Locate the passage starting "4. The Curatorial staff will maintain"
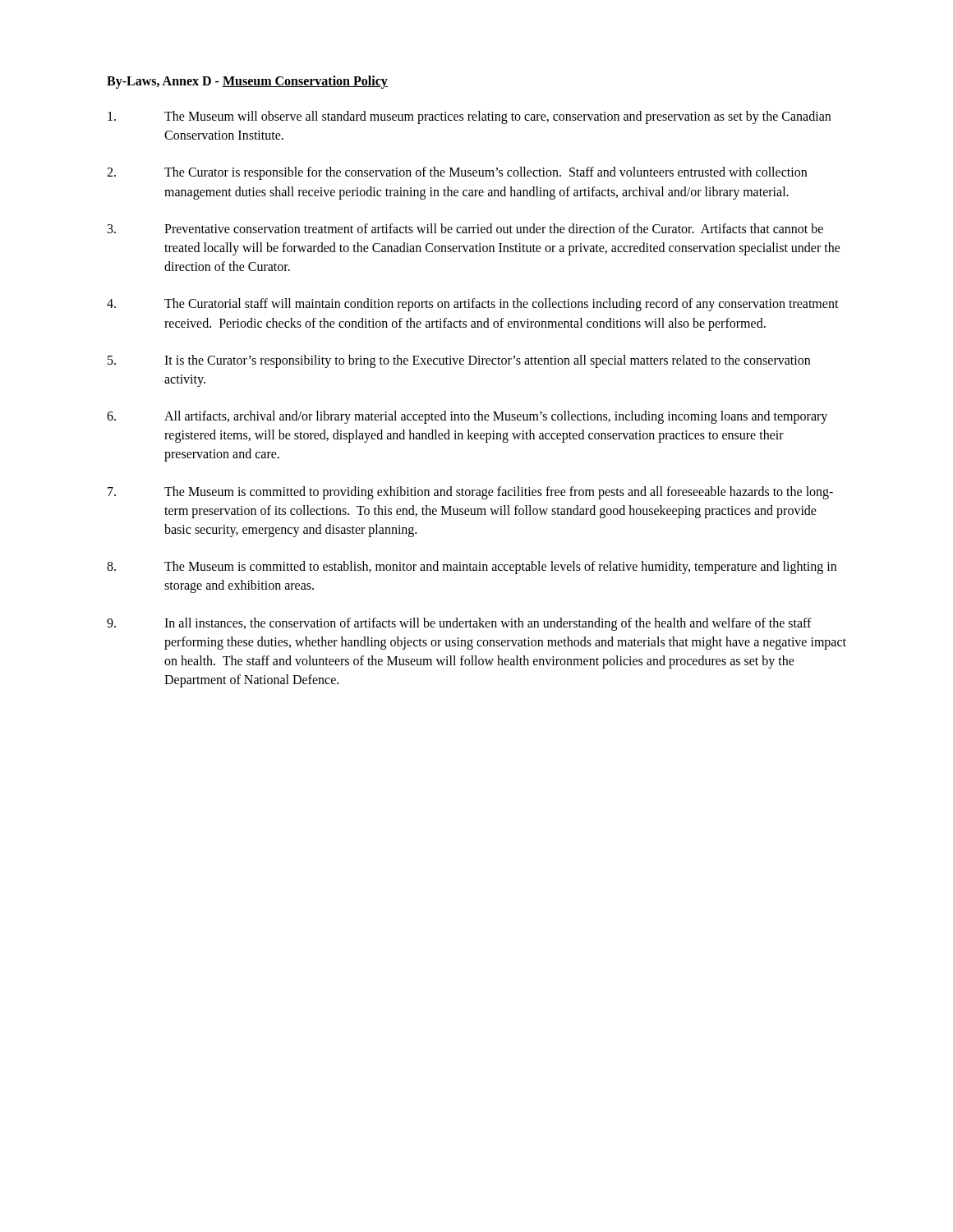The width and height of the screenshot is (953, 1232). [x=476, y=313]
